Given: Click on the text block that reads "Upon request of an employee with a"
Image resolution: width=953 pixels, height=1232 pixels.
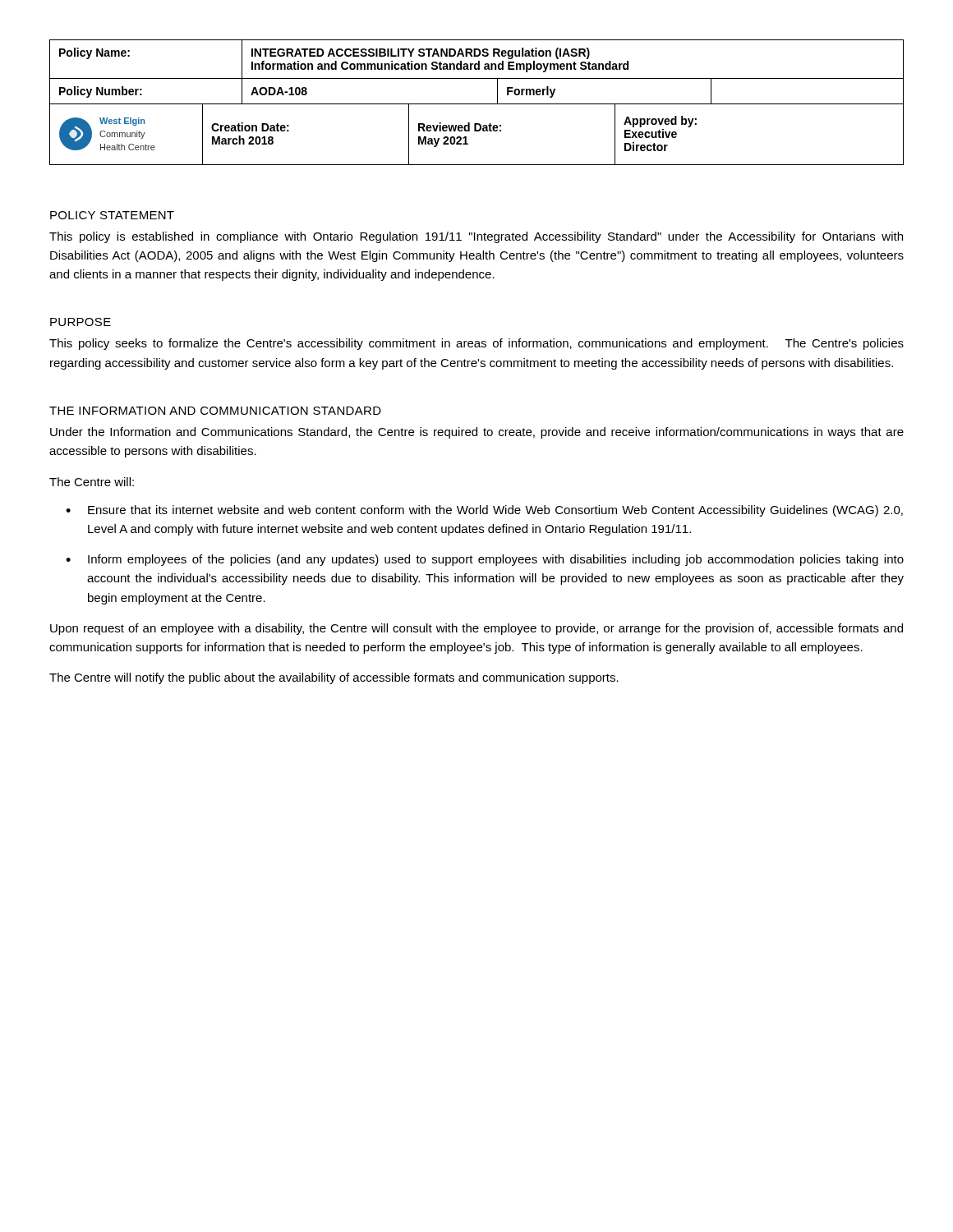Looking at the screenshot, I should coord(476,637).
